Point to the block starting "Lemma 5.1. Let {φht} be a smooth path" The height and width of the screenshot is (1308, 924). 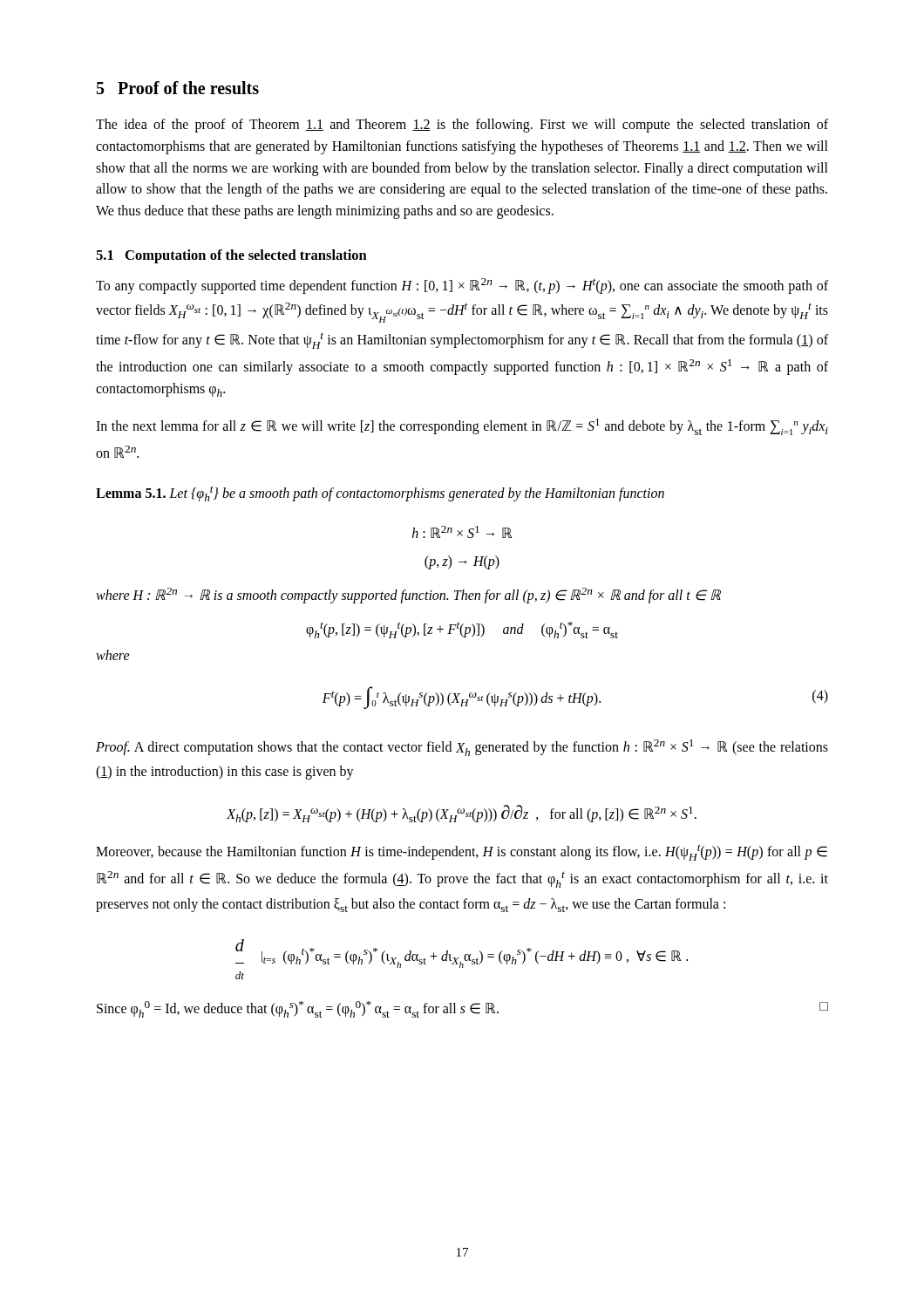click(x=462, y=494)
